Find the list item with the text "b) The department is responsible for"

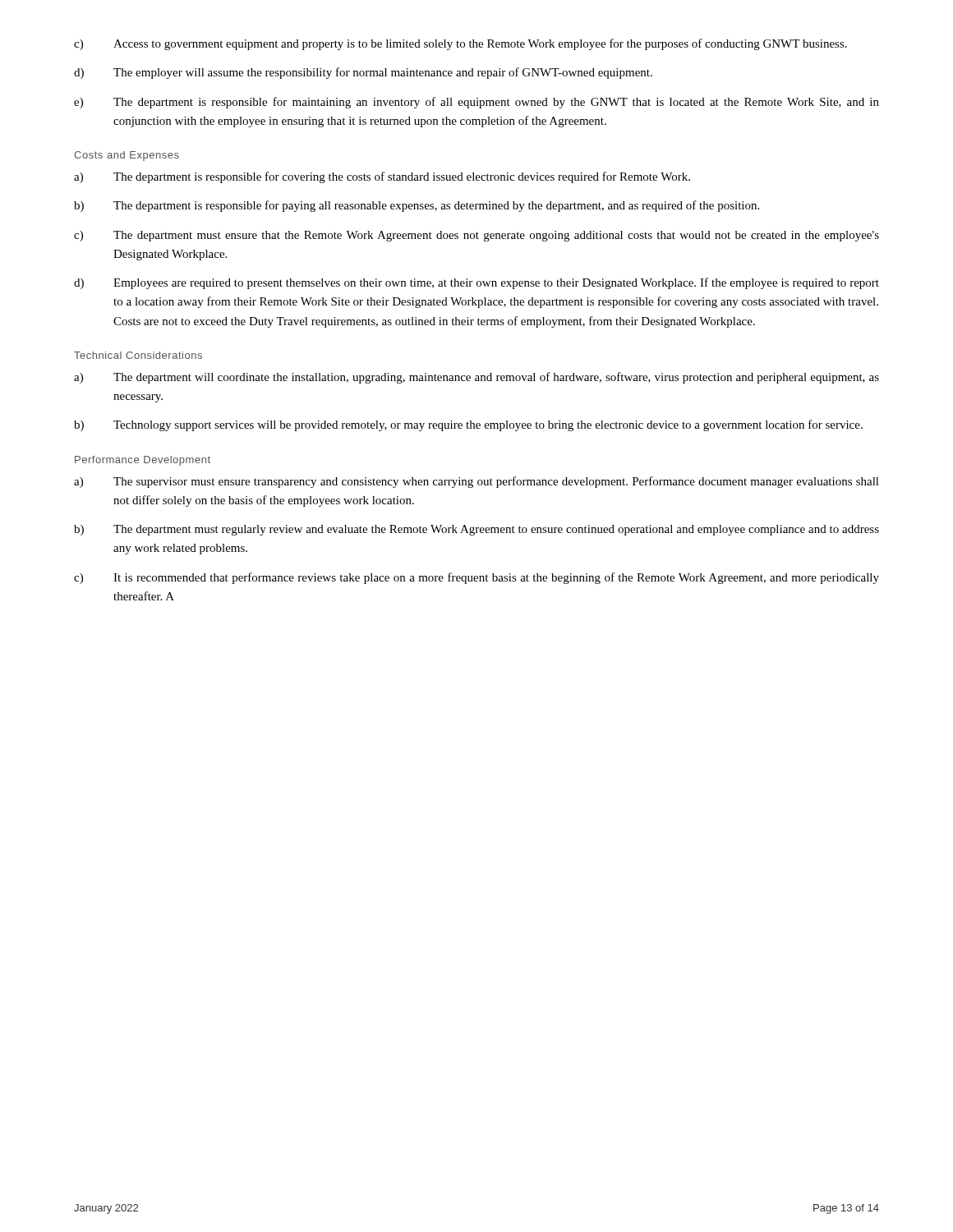[x=476, y=206]
